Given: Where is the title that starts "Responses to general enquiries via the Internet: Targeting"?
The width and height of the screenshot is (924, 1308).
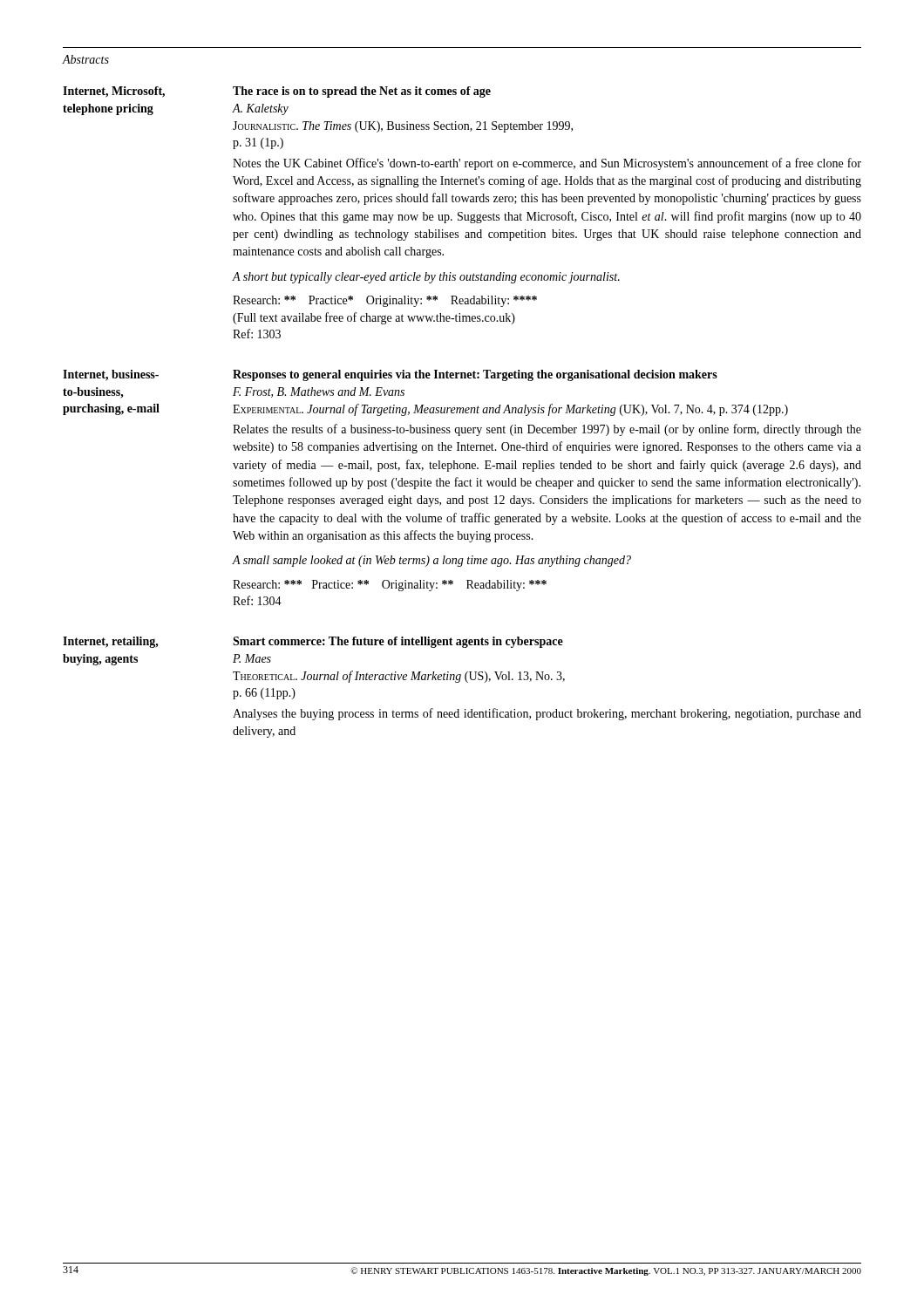Looking at the screenshot, I should point(475,374).
